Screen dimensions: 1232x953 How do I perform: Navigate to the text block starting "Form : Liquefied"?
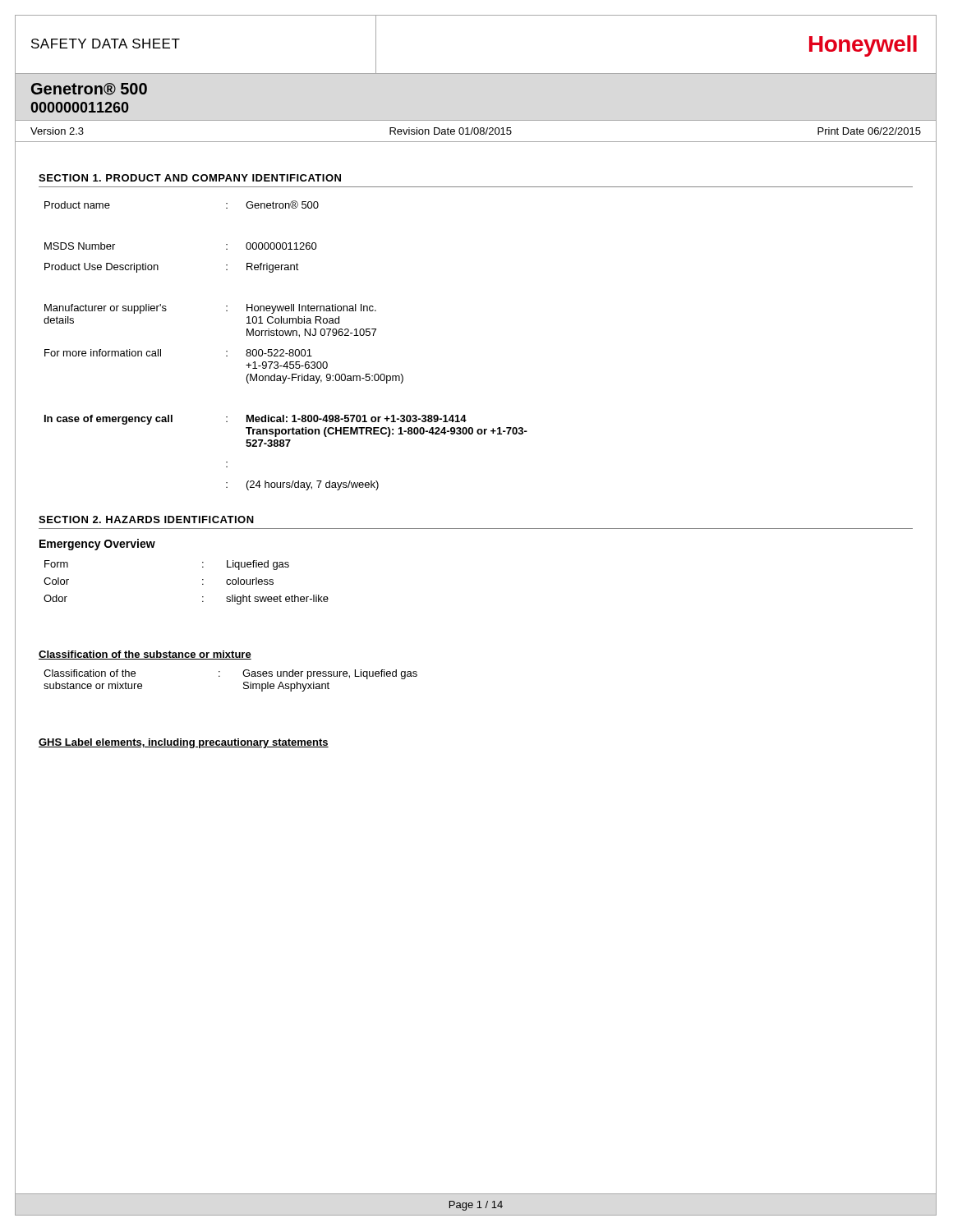tap(51, 565)
